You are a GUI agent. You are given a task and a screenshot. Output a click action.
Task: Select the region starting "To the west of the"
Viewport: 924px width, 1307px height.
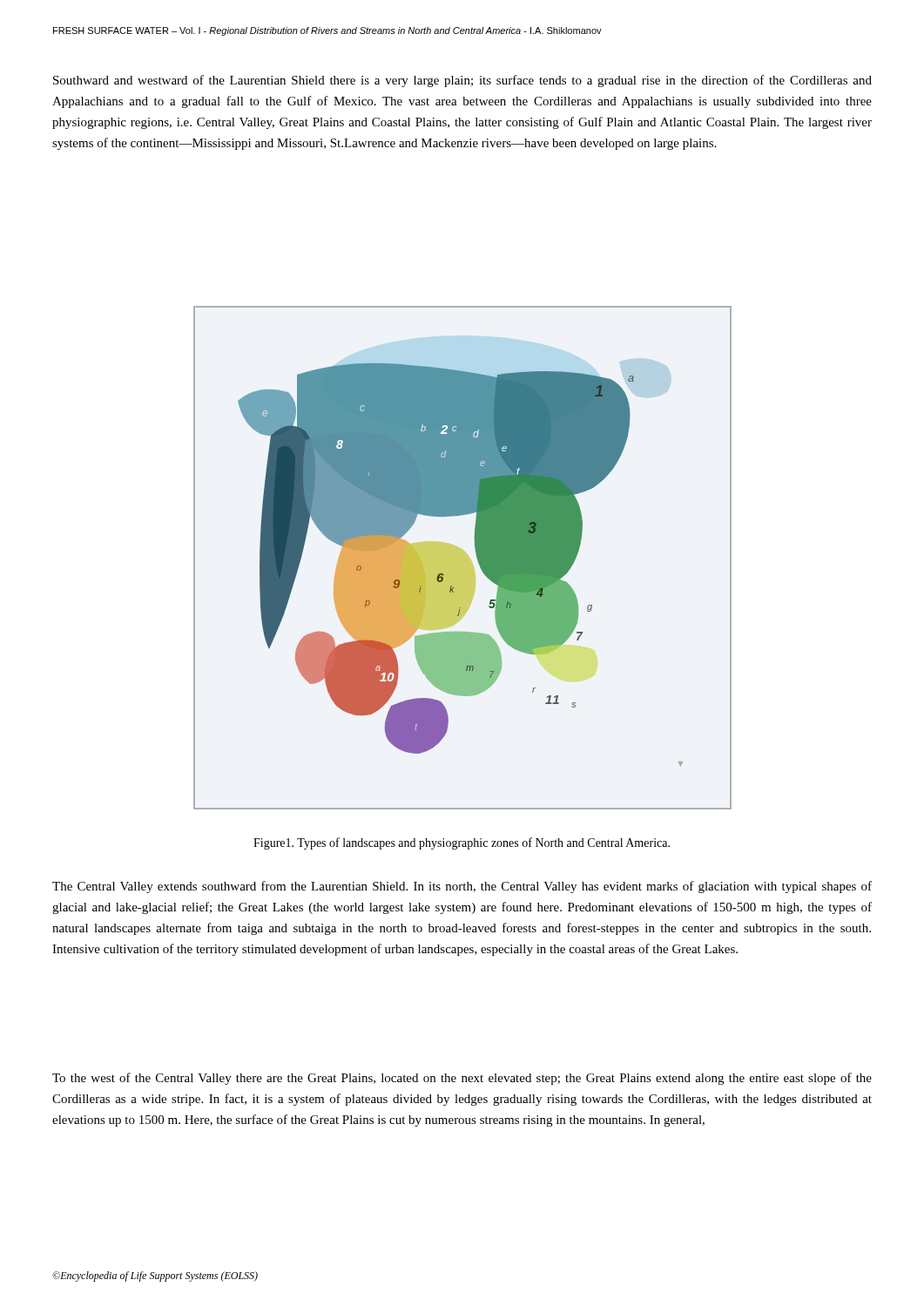(462, 1099)
